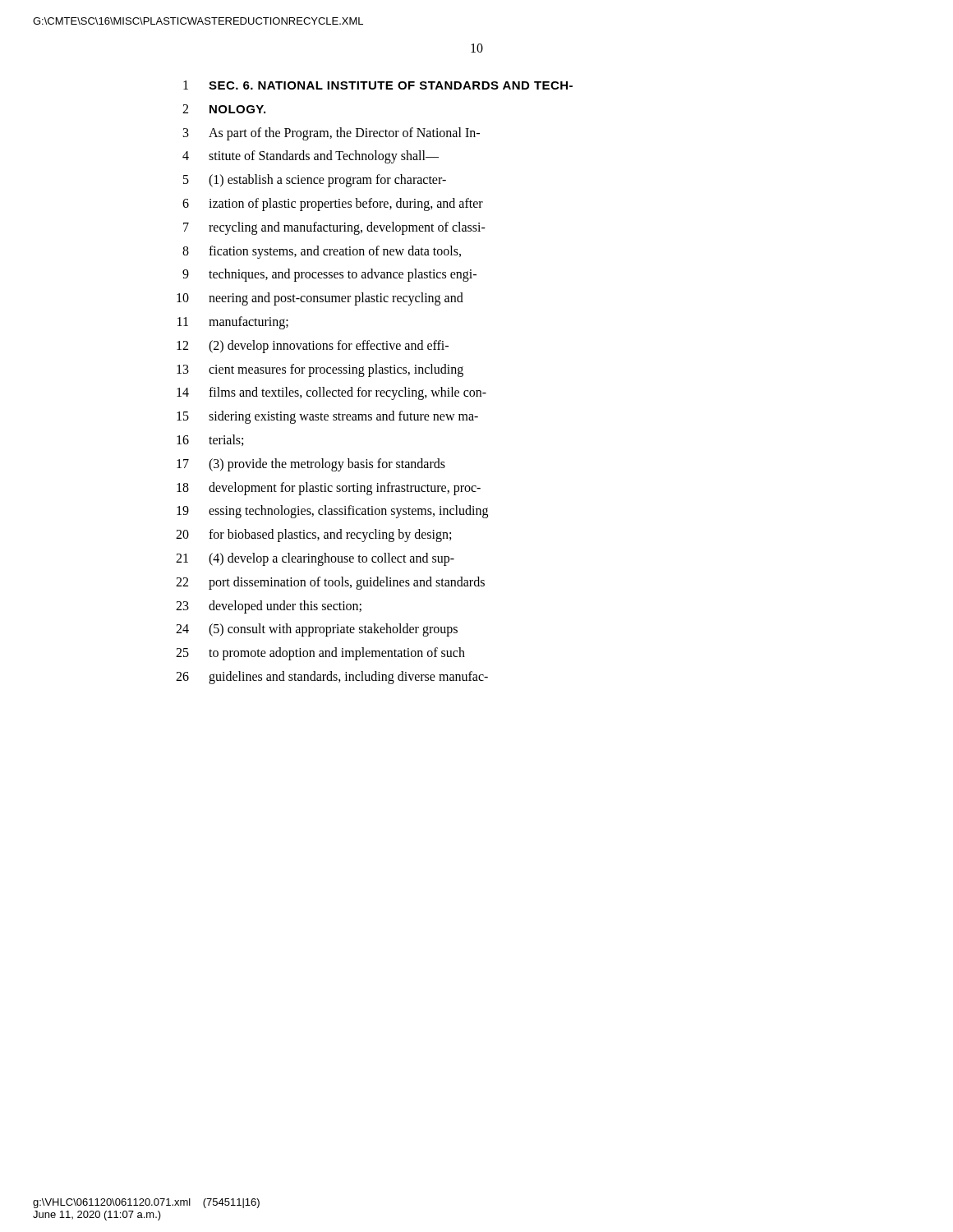This screenshot has height=1232, width=953.
Task: Select the element starting "17 (3) provide"
Action: (311, 465)
